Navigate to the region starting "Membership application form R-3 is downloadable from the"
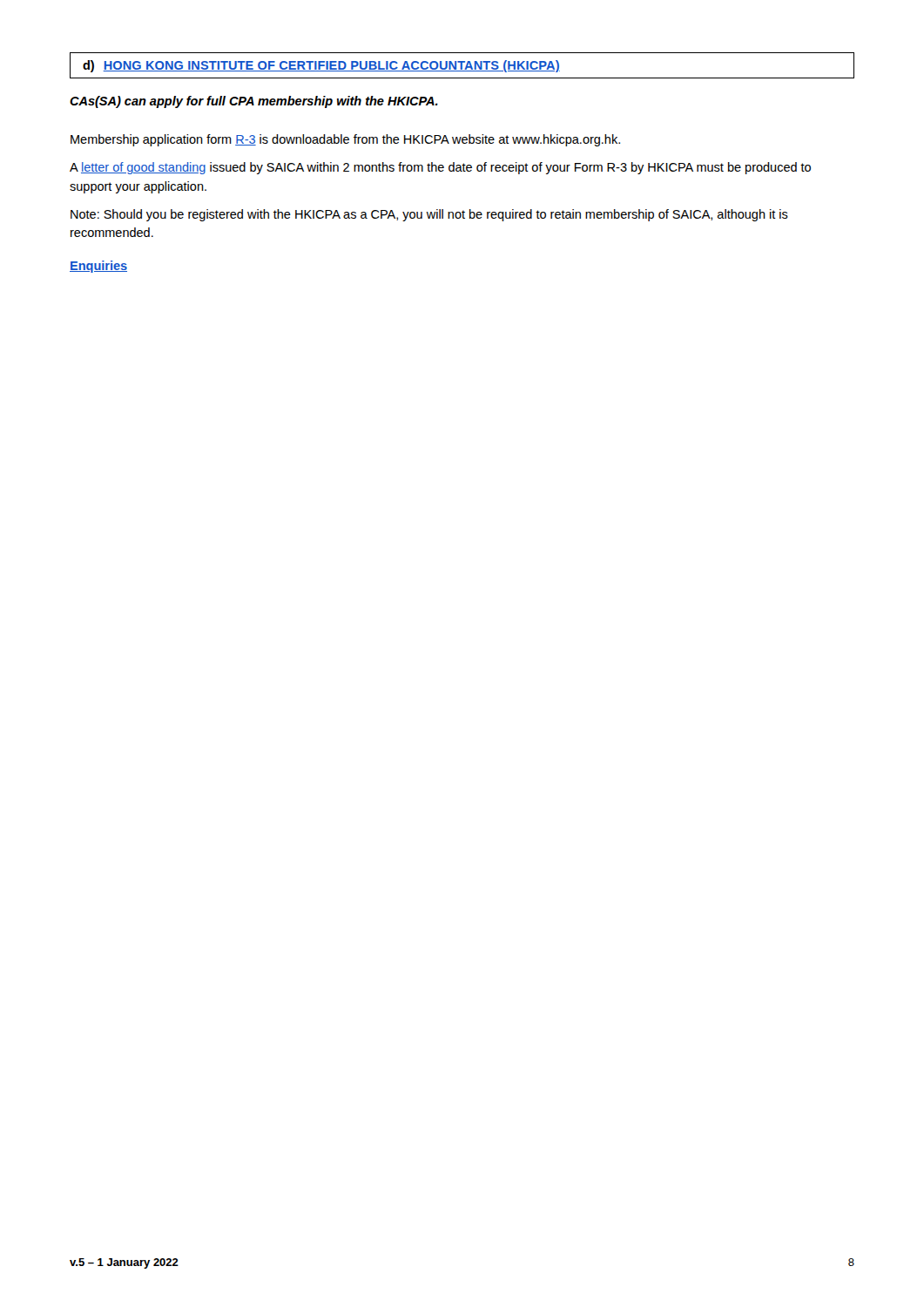Image resolution: width=924 pixels, height=1307 pixels. click(x=345, y=140)
